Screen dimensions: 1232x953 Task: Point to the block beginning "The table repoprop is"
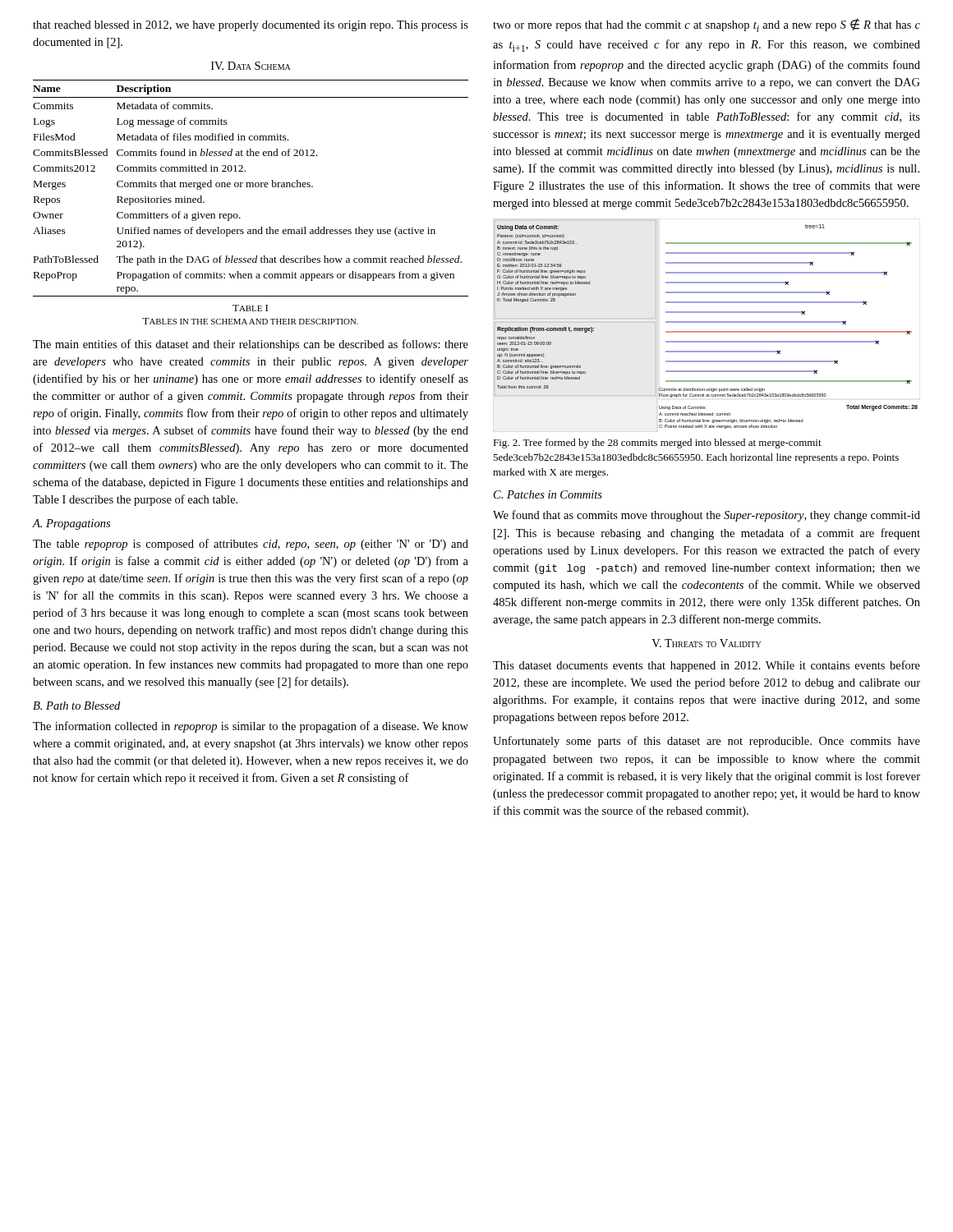(251, 613)
